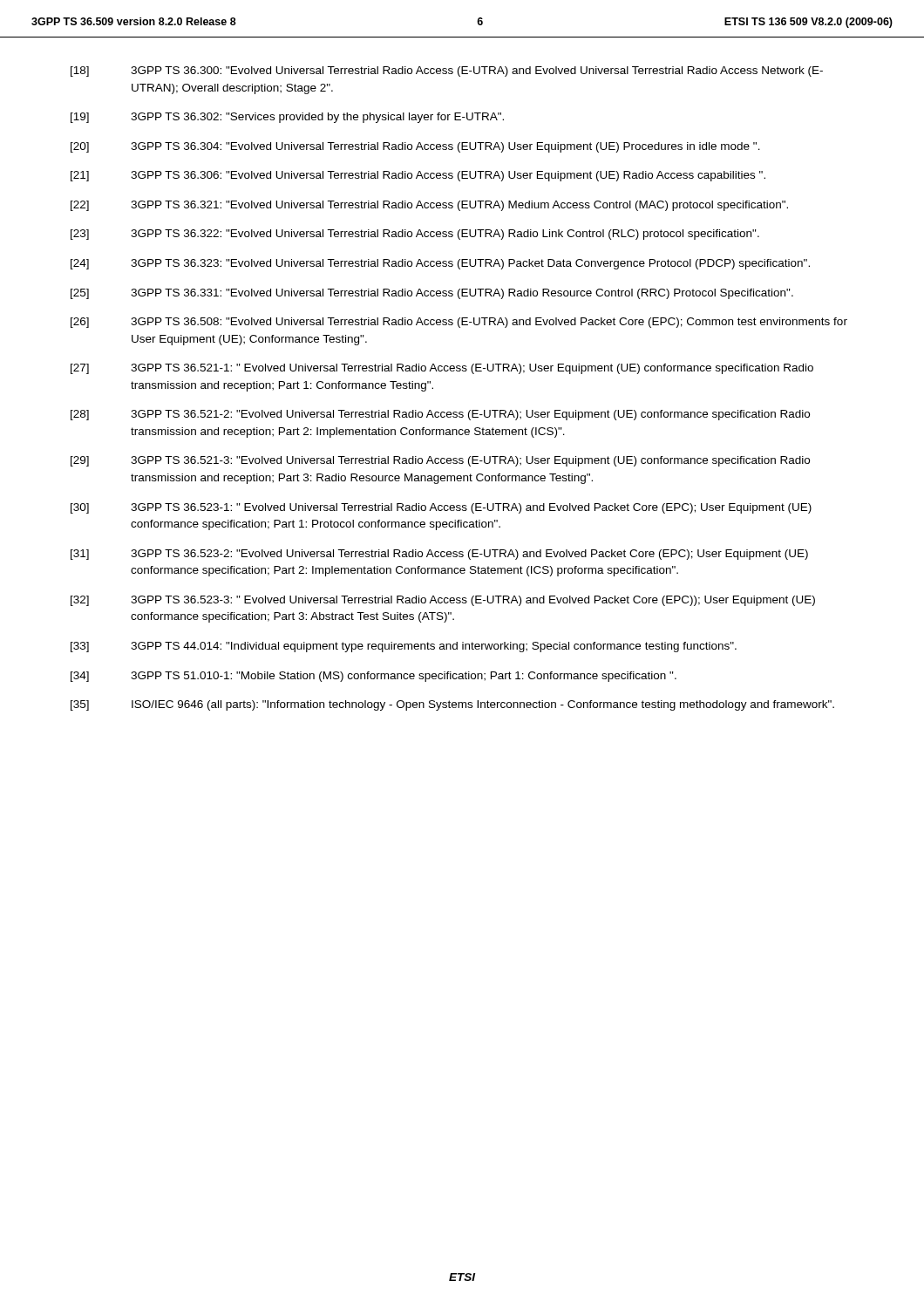Click on the element starting "[30] 3GPP TS 36.523-1:"
The height and width of the screenshot is (1308, 924).
coord(462,515)
